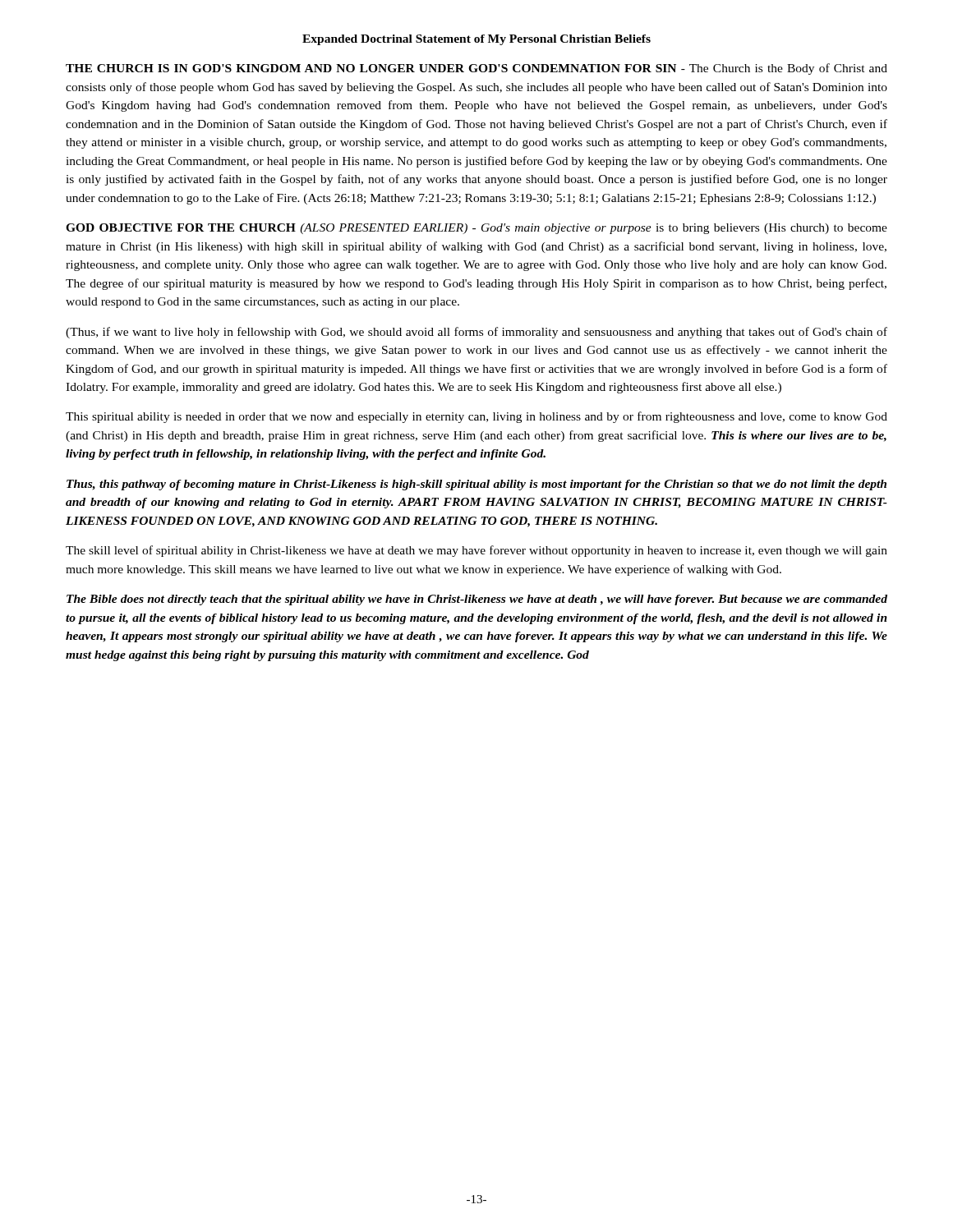Viewport: 953px width, 1232px height.
Task: Click on the text block containing "(Thus, if we"
Action: point(476,359)
